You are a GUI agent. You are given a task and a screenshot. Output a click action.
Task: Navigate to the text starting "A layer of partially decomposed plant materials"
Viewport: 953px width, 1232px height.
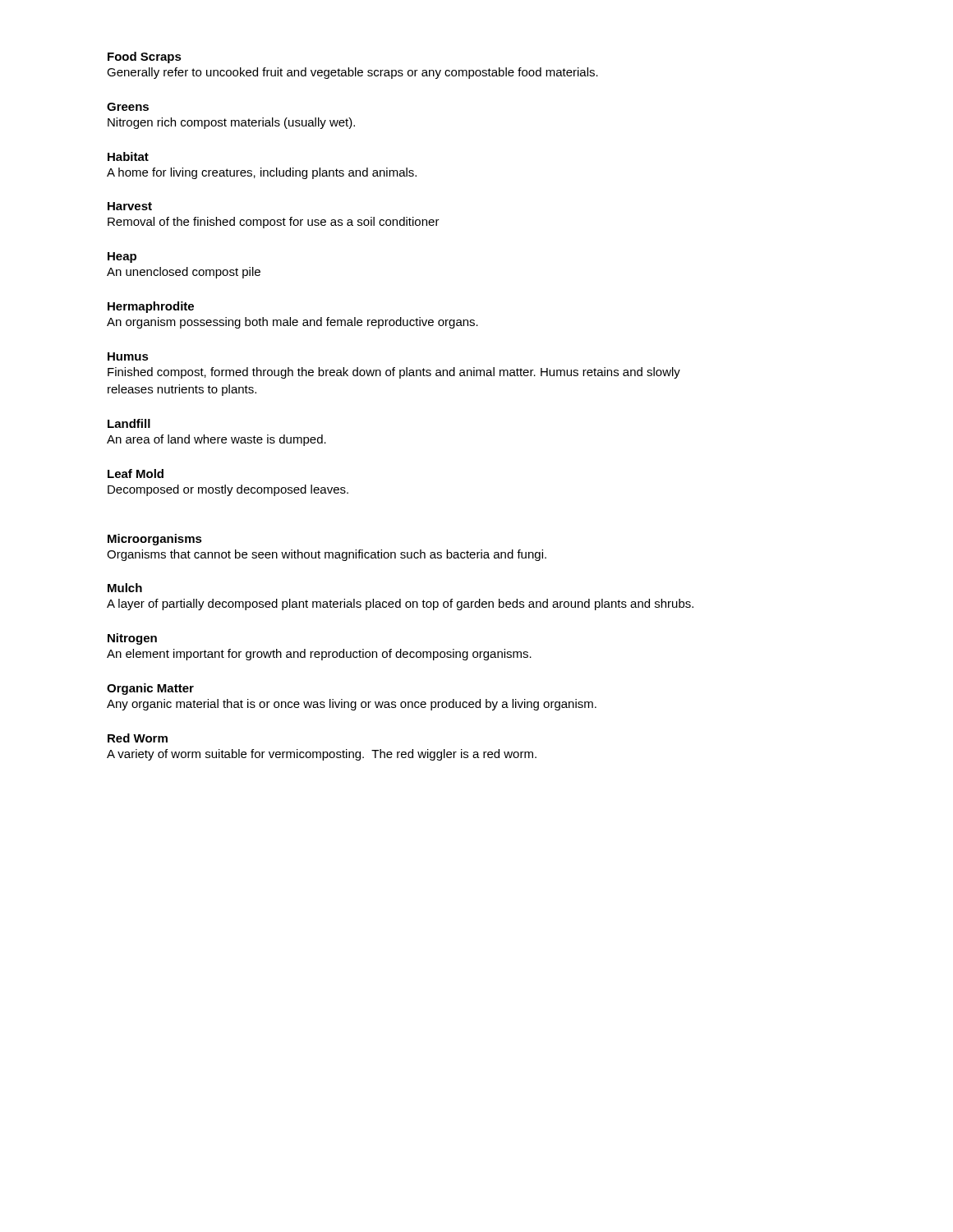pos(401,603)
